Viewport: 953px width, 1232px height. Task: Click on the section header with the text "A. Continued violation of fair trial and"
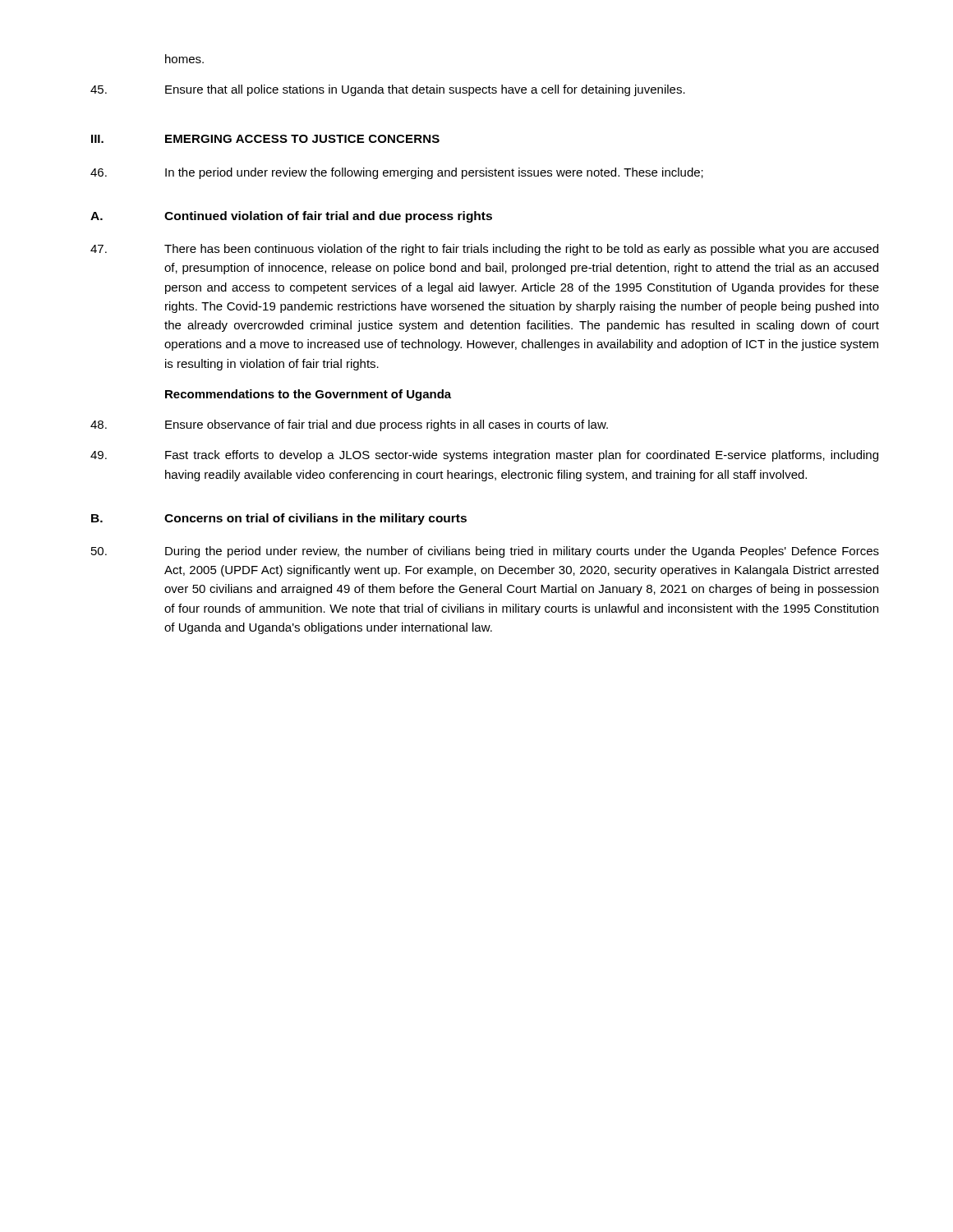pyautogui.click(x=291, y=216)
